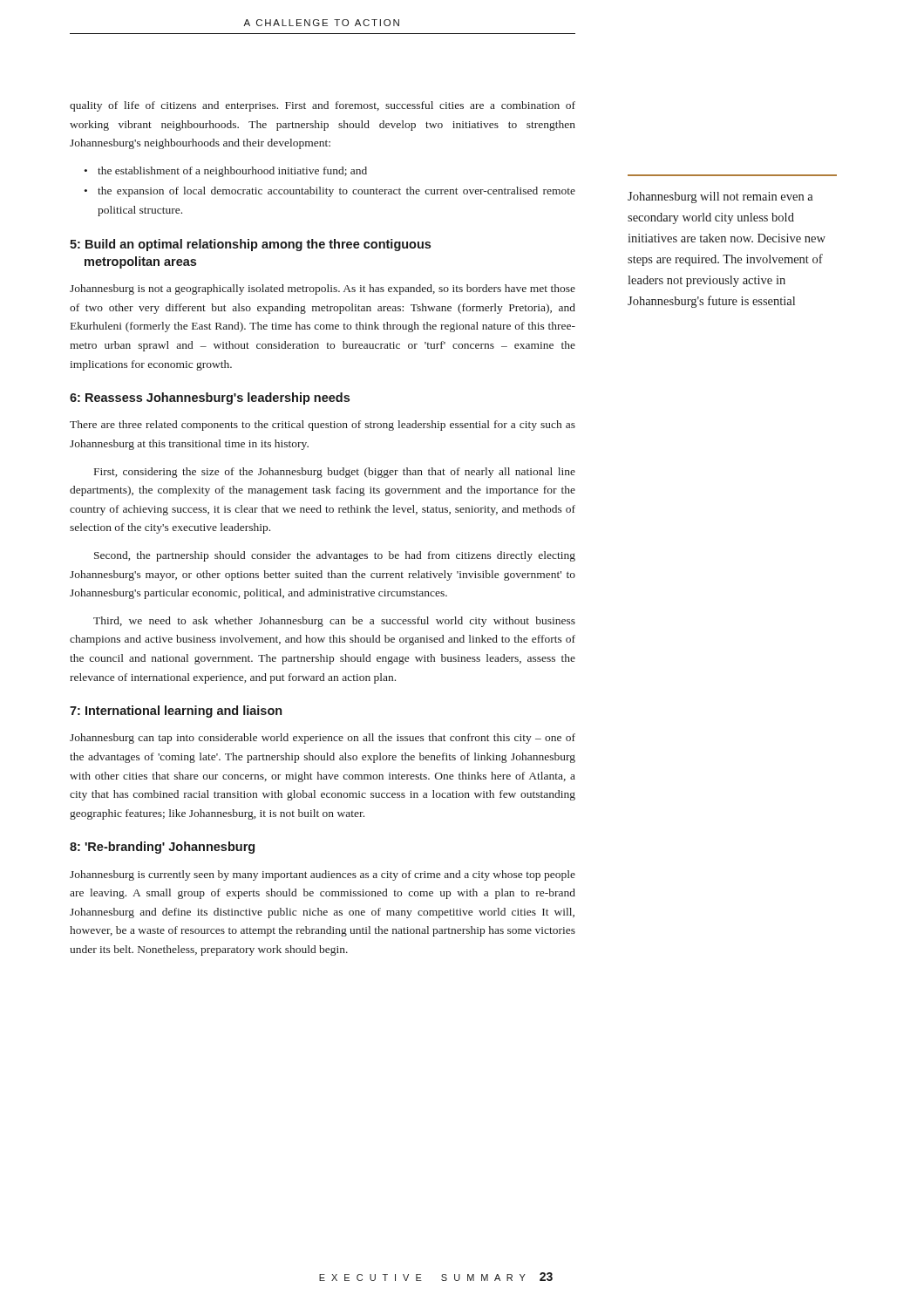The width and height of the screenshot is (924, 1308).
Task: Click on the text starting "the establishment of a neighbourhood initiative fund;"
Action: pyautogui.click(x=232, y=170)
